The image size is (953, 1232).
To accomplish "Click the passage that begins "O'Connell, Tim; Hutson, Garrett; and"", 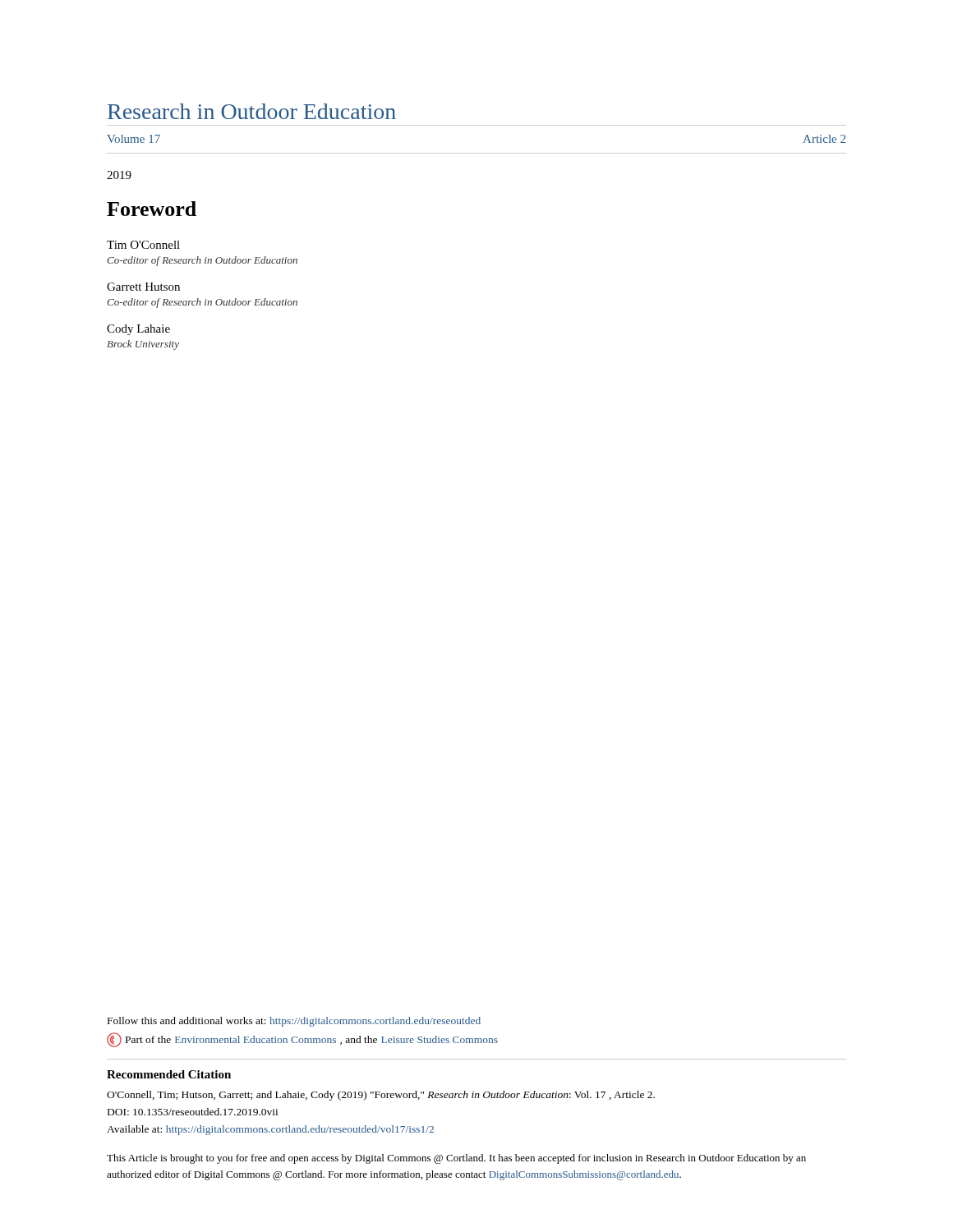I will (x=381, y=1096).
